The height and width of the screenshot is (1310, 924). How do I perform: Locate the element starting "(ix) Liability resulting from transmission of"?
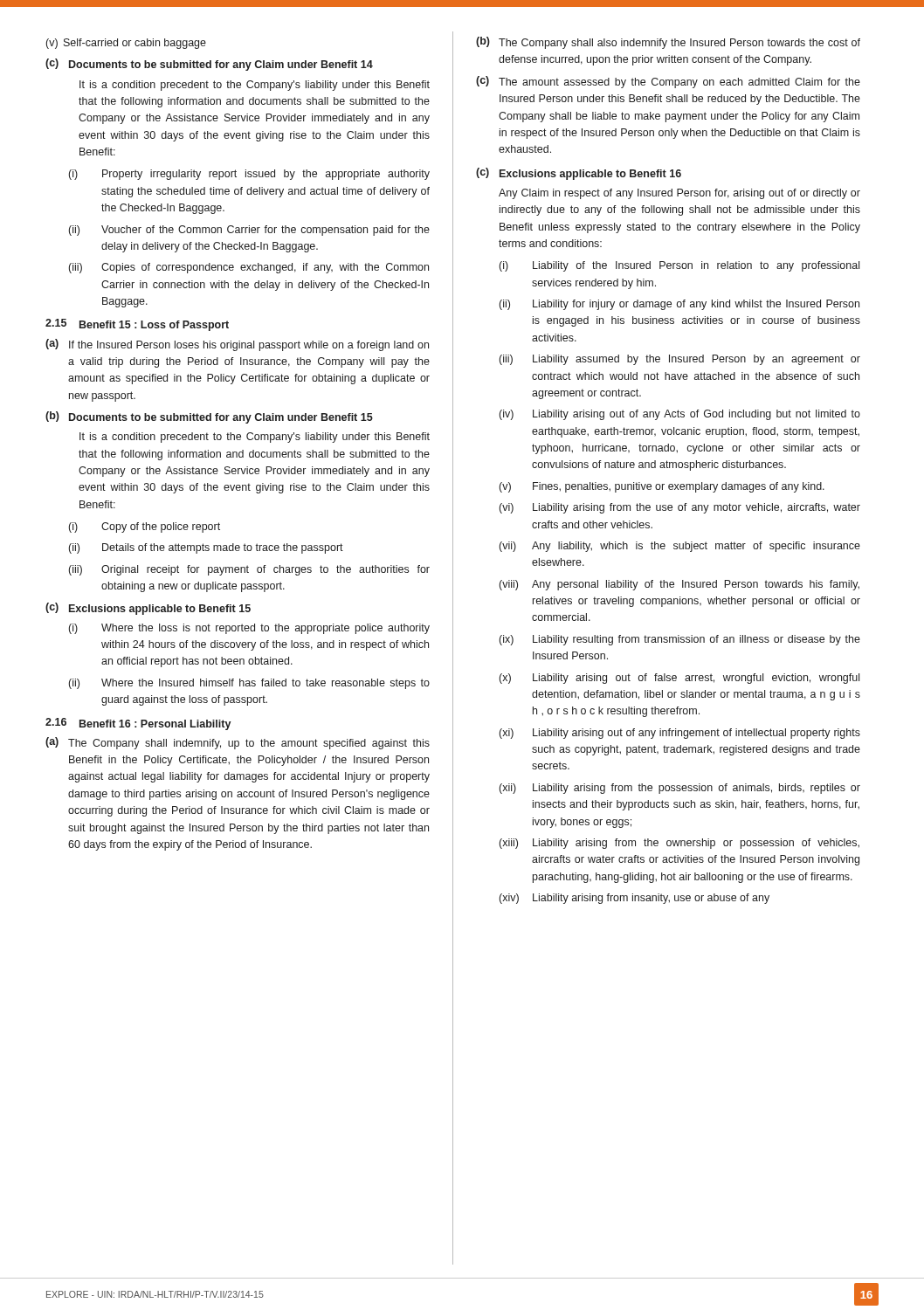679,648
